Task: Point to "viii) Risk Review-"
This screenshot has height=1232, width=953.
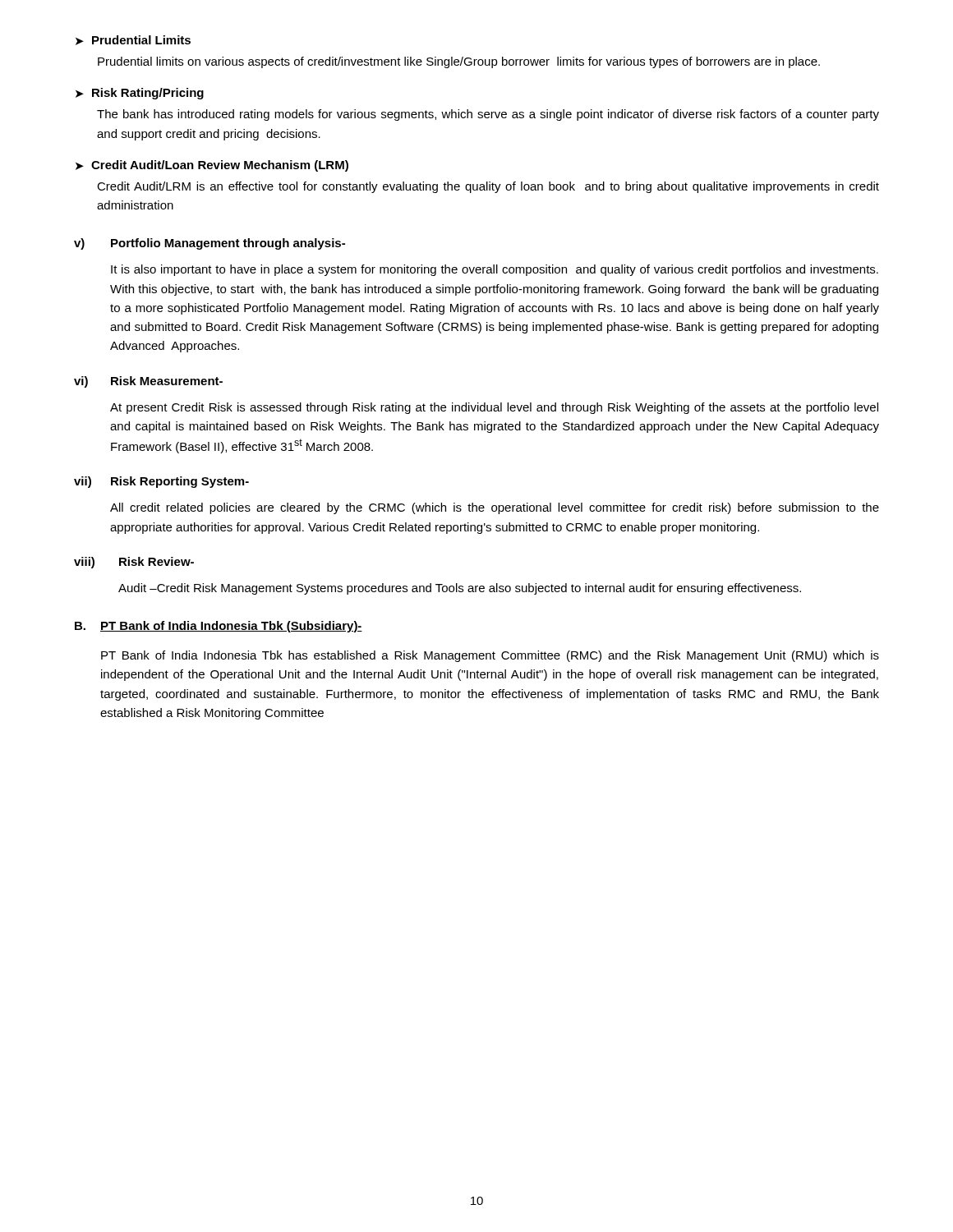Action: [x=134, y=563]
